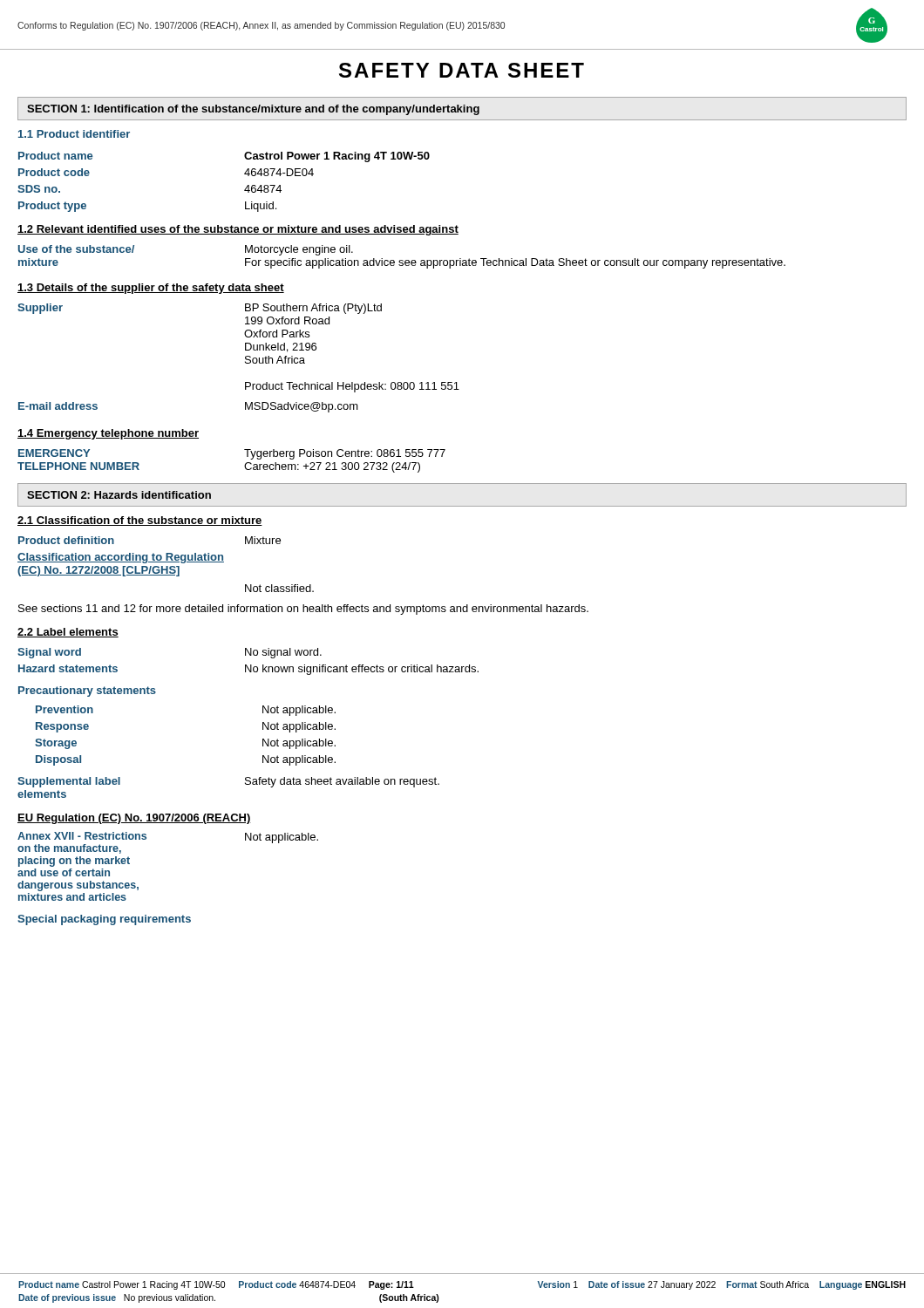
Task: Click on the section header that says "SECTION 1: Identification of the substance/mixture and of"
Action: click(253, 109)
